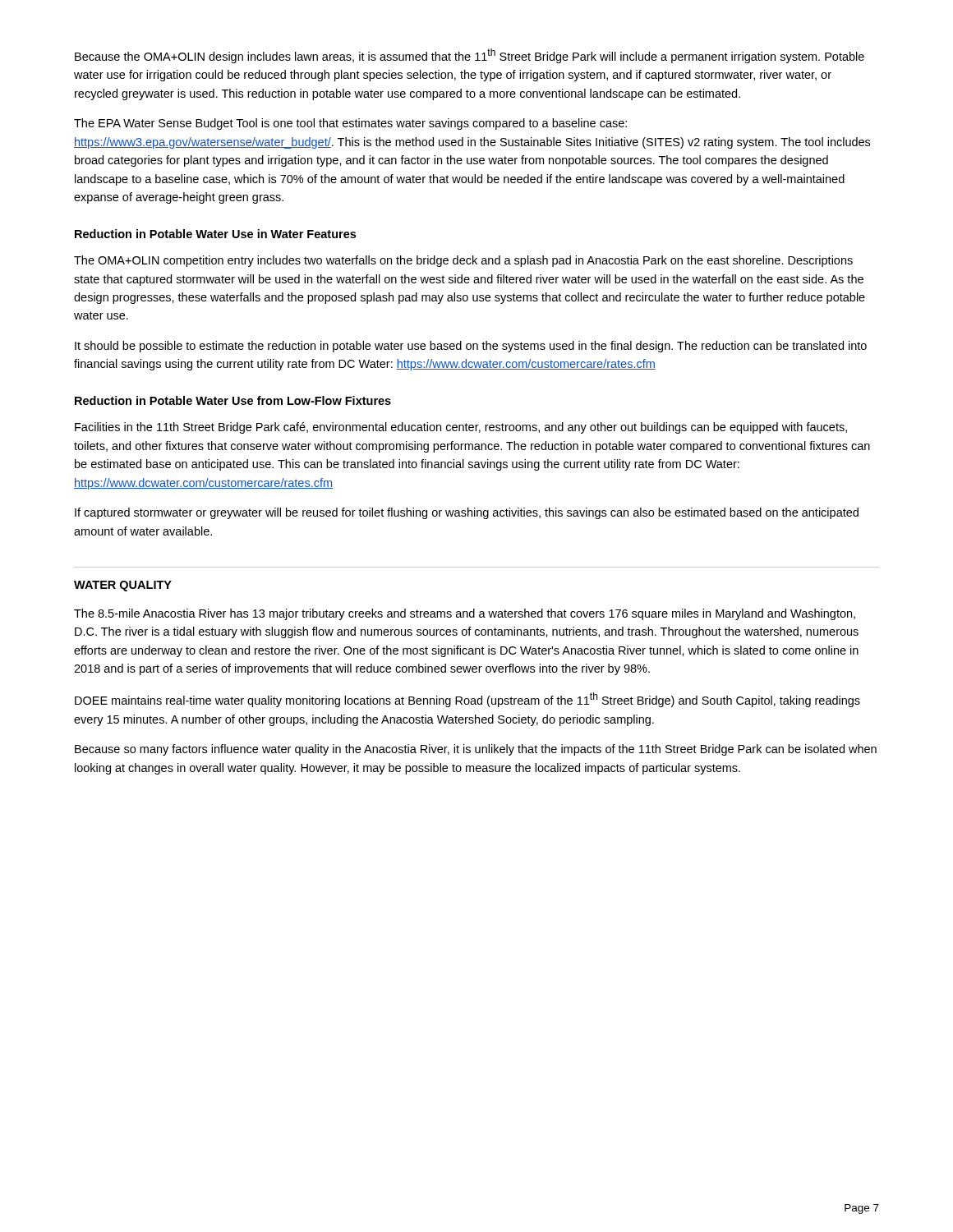The width and height of the screenshot is (953, 1232).
Task: Locate the text block starting "Because so many factors influence water quality"
Action: 476,759
